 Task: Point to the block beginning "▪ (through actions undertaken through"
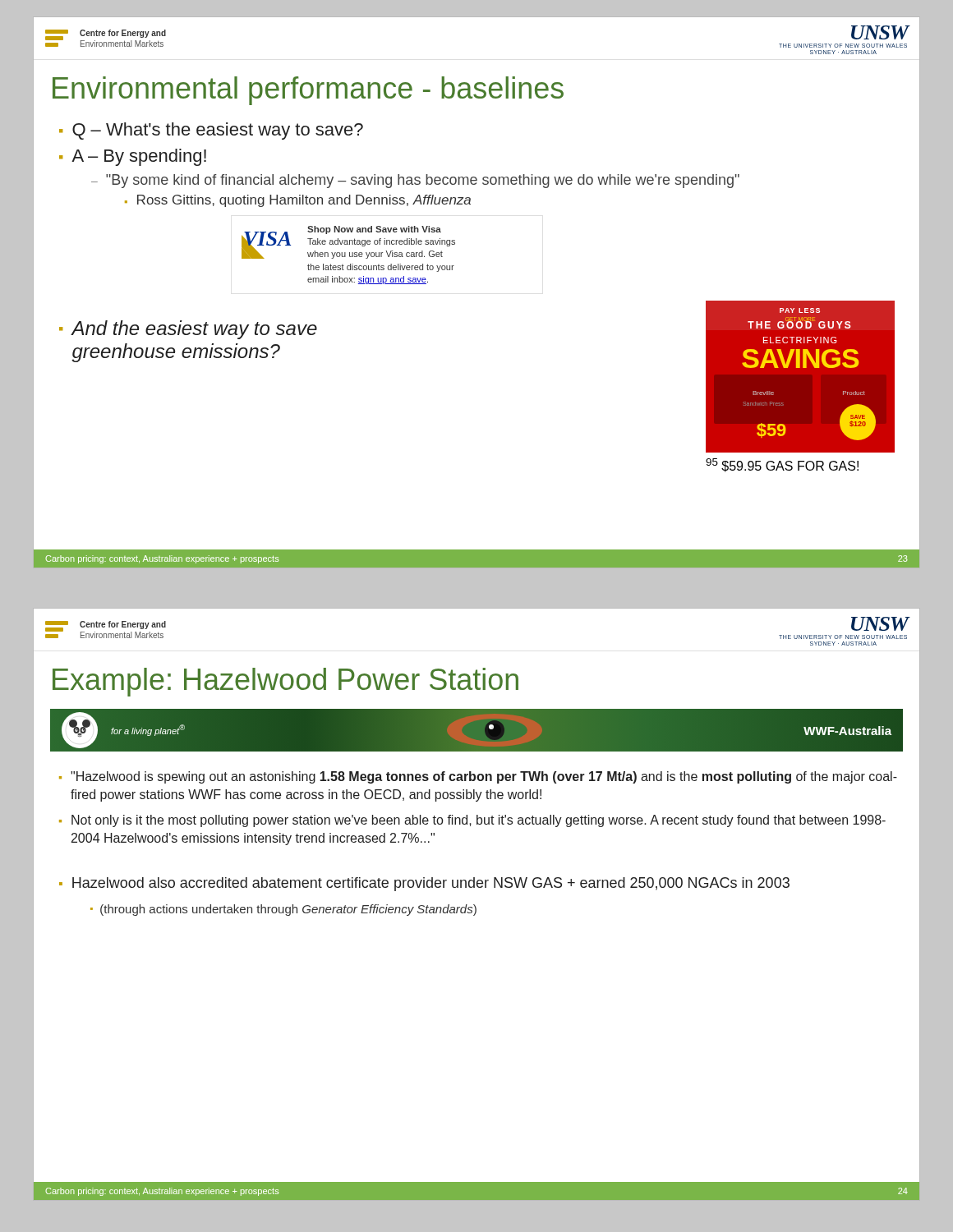[283, 909]
